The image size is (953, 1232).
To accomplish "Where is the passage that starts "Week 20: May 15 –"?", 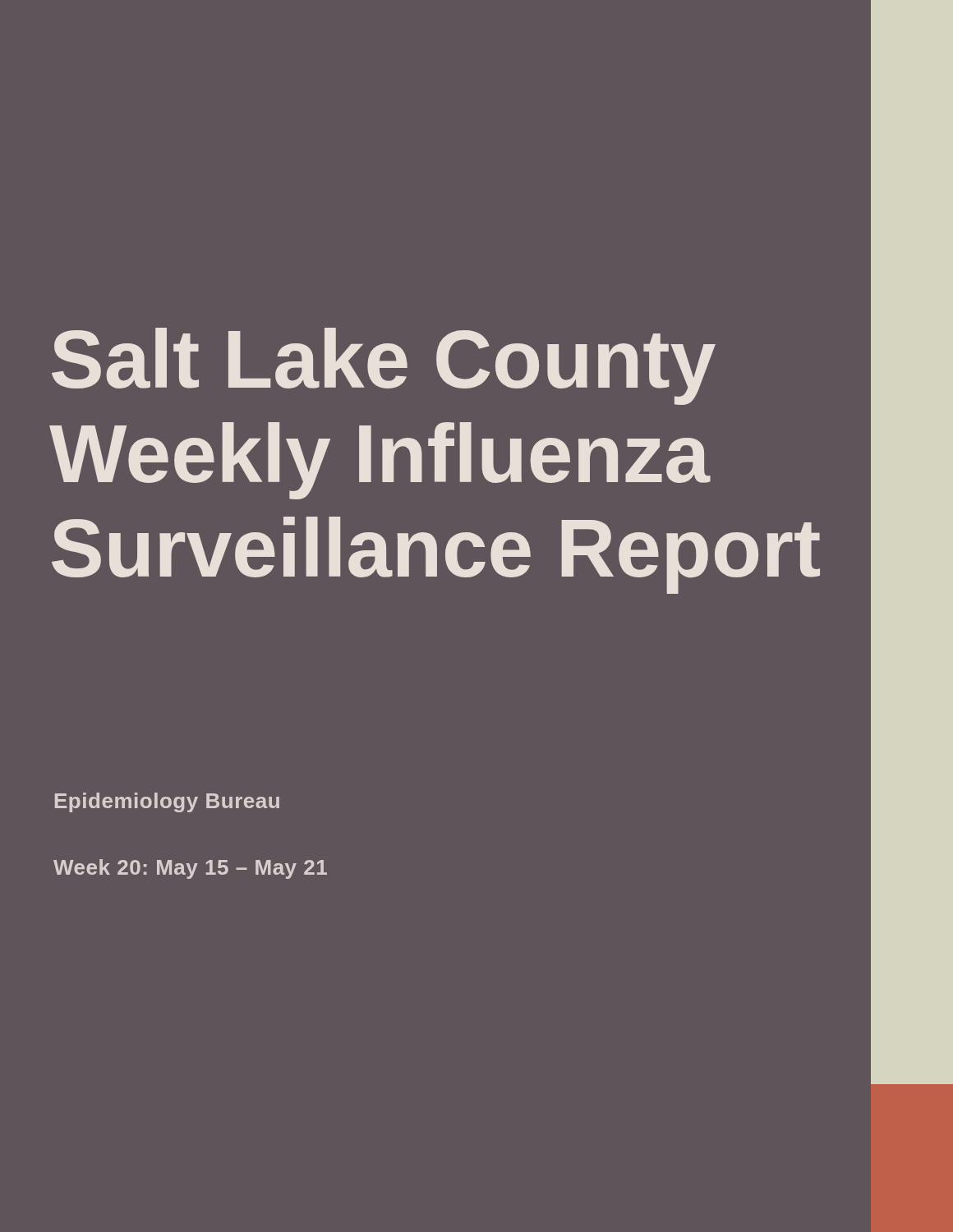I will [191, 867].
